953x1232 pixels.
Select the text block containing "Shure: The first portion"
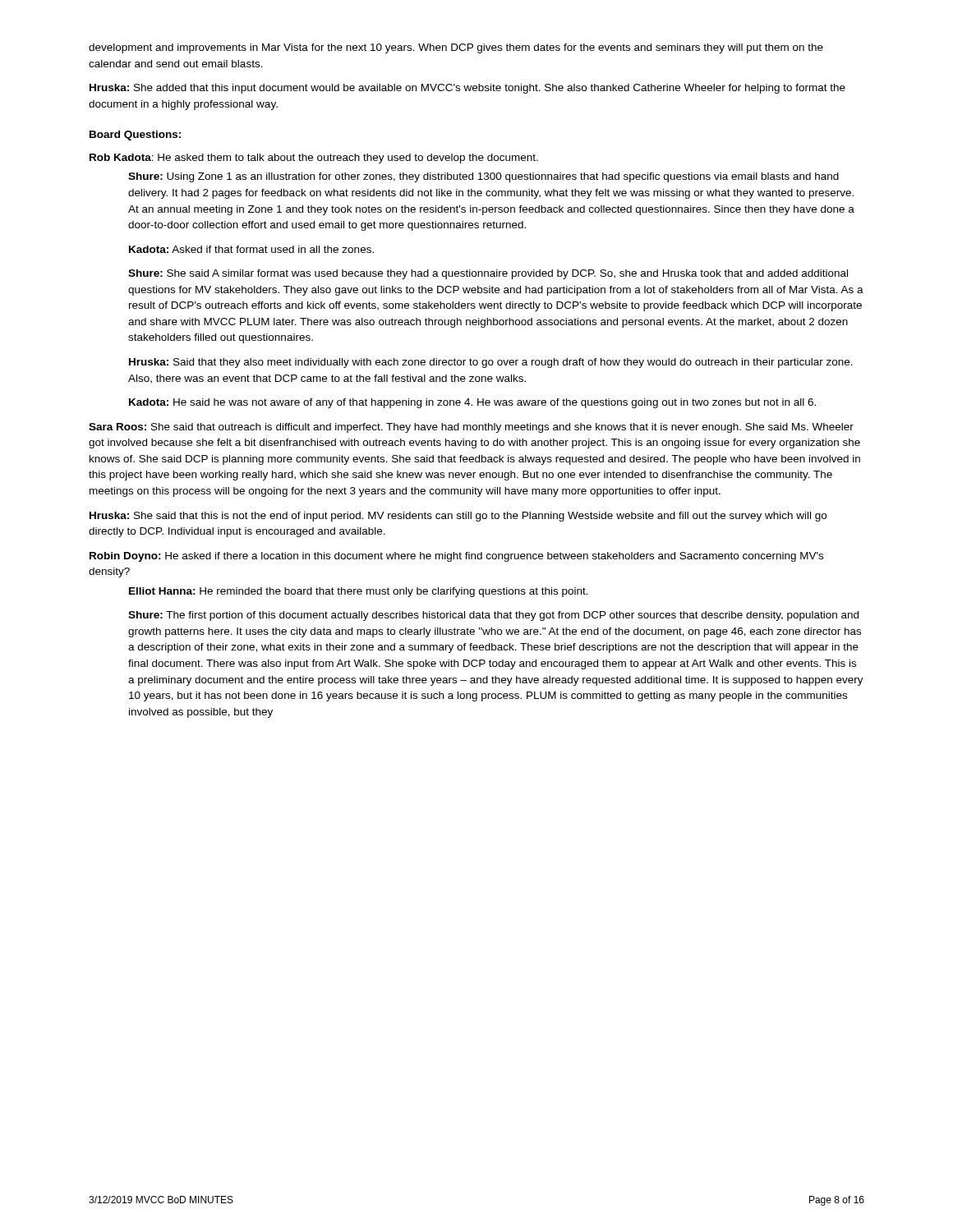[496, 663]
